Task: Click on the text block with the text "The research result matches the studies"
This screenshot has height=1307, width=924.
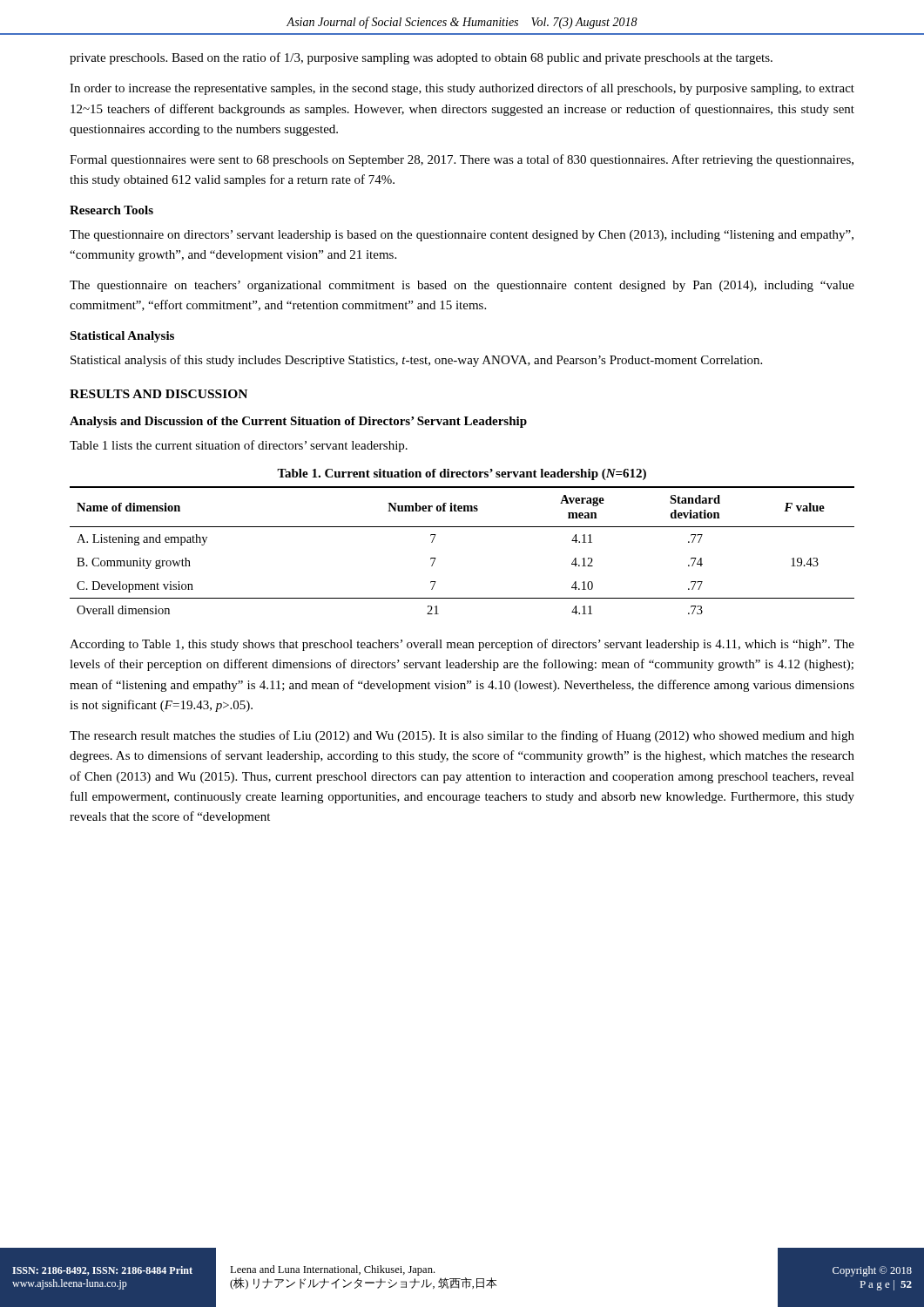Action: [462, 776]
